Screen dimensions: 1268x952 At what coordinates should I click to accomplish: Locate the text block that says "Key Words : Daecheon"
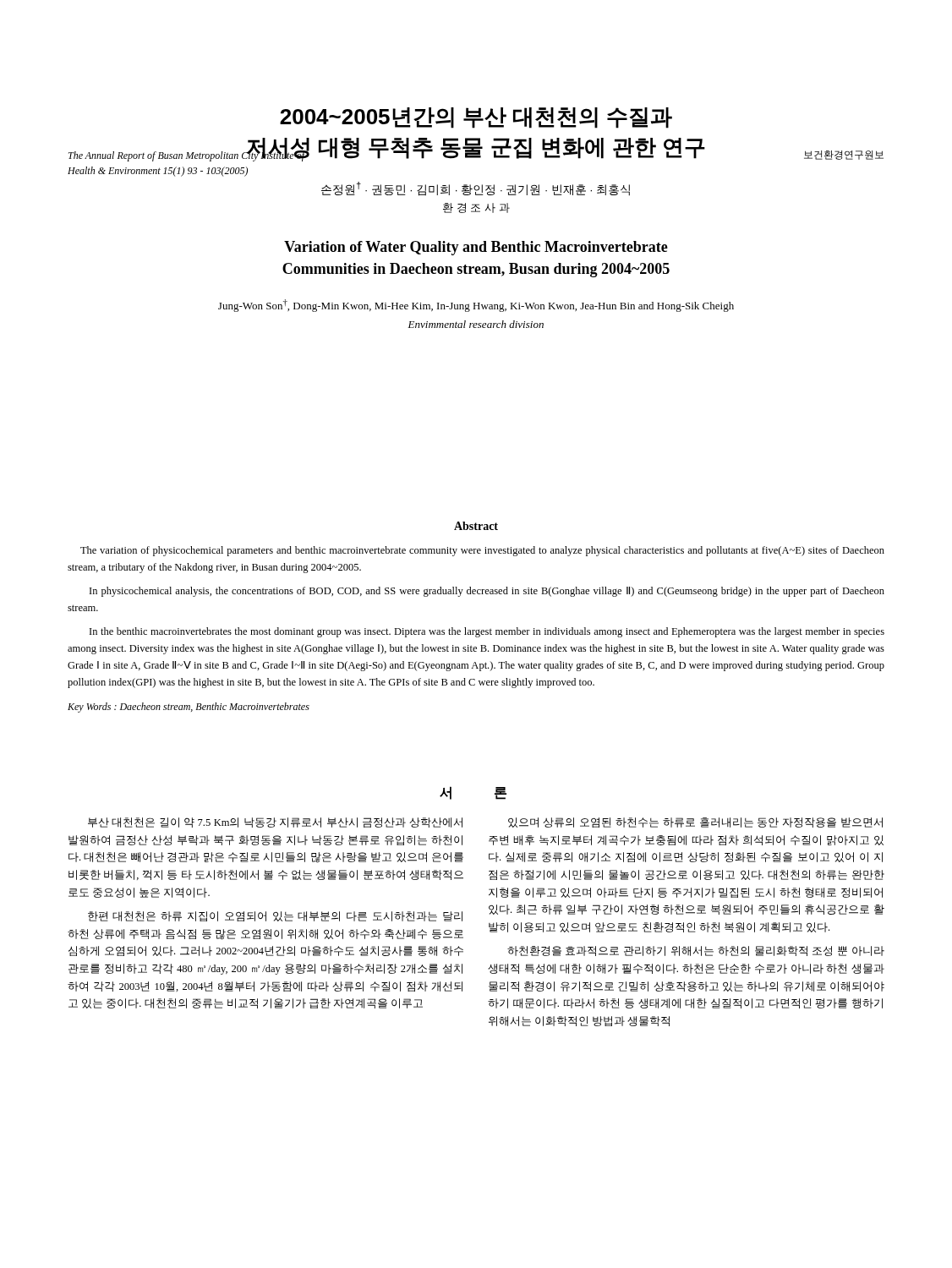pos(188,707)
